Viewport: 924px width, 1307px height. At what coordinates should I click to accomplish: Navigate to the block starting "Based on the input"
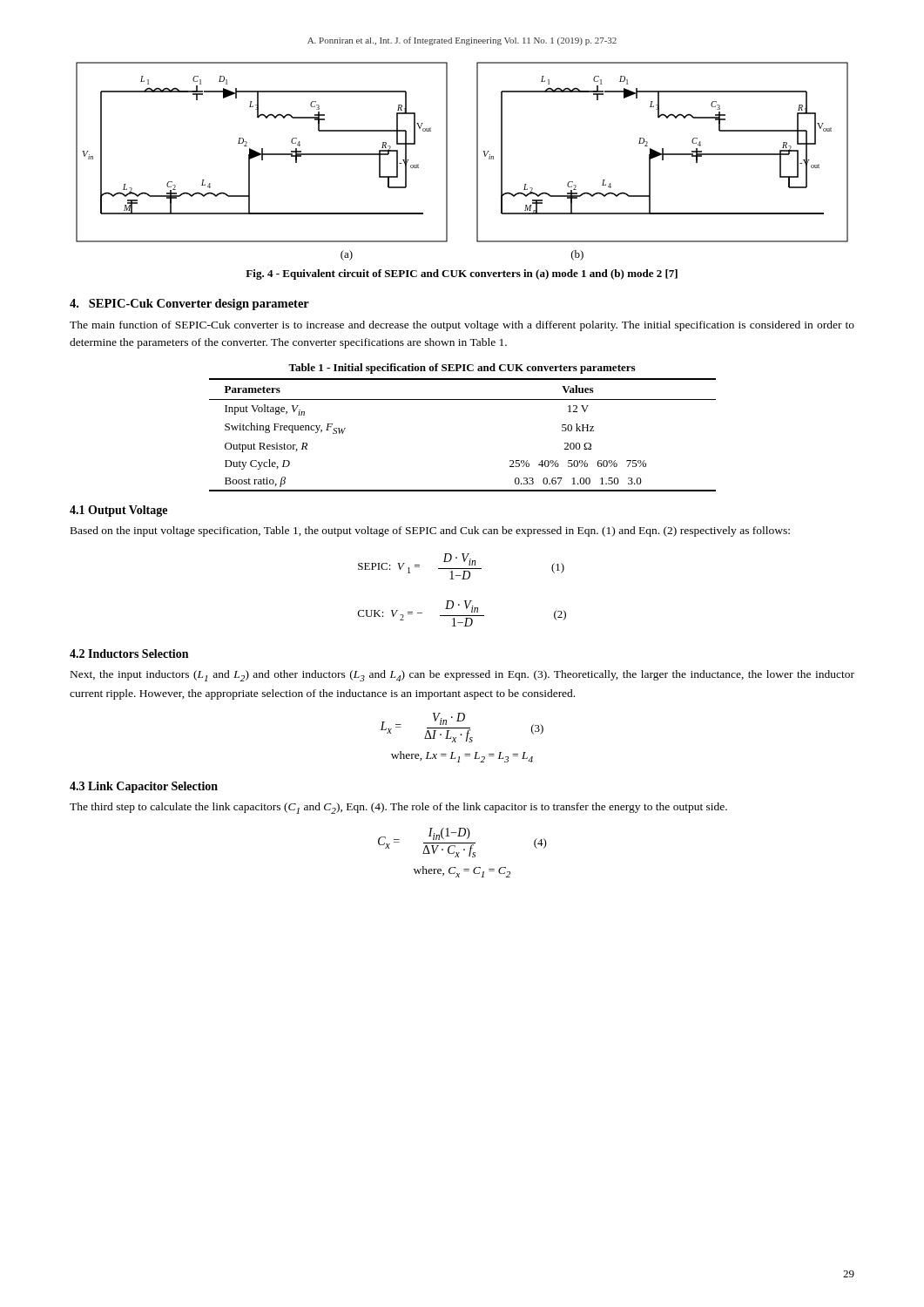[x=430, y=530]
